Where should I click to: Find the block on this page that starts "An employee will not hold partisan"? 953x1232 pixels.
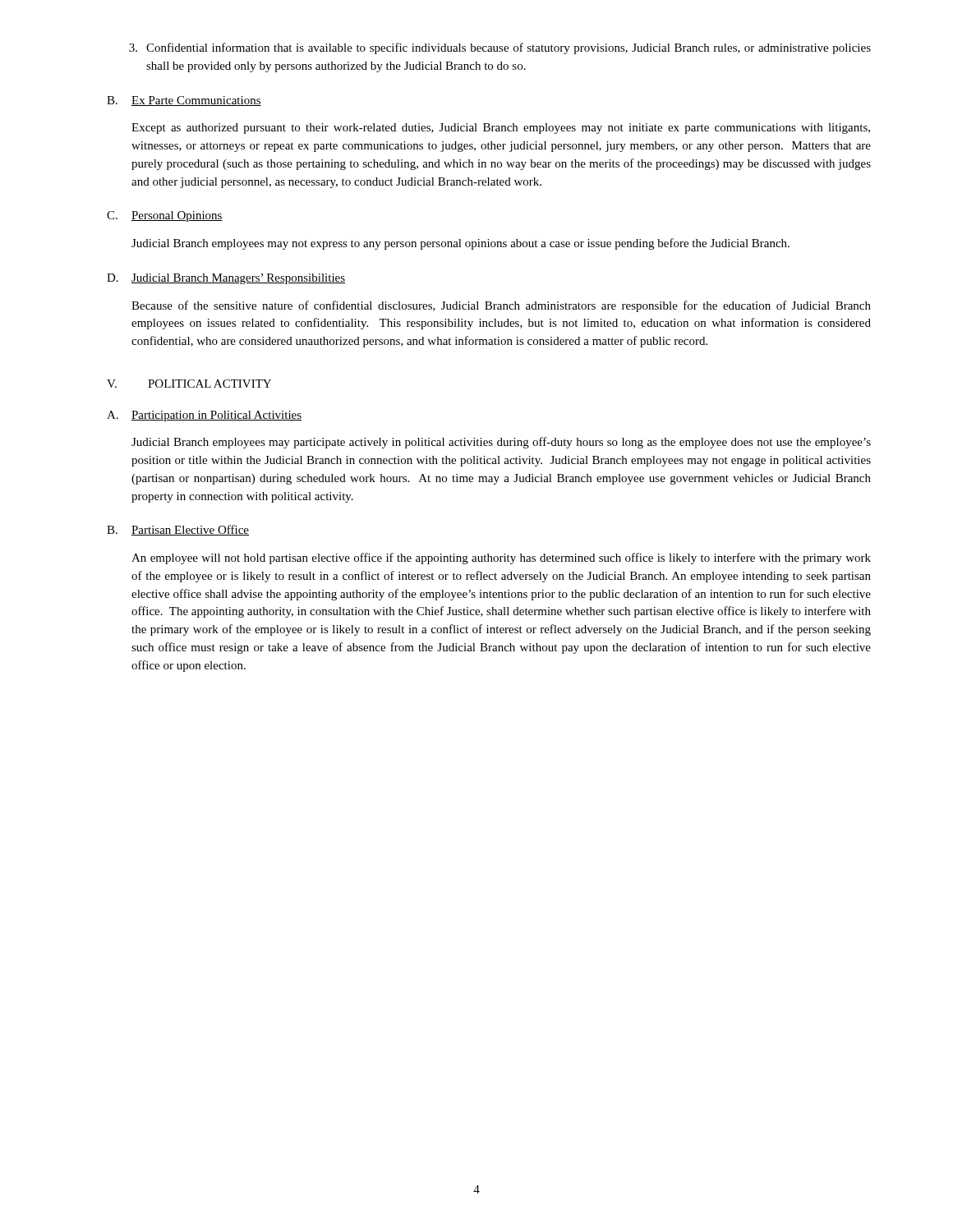(501, 611)
